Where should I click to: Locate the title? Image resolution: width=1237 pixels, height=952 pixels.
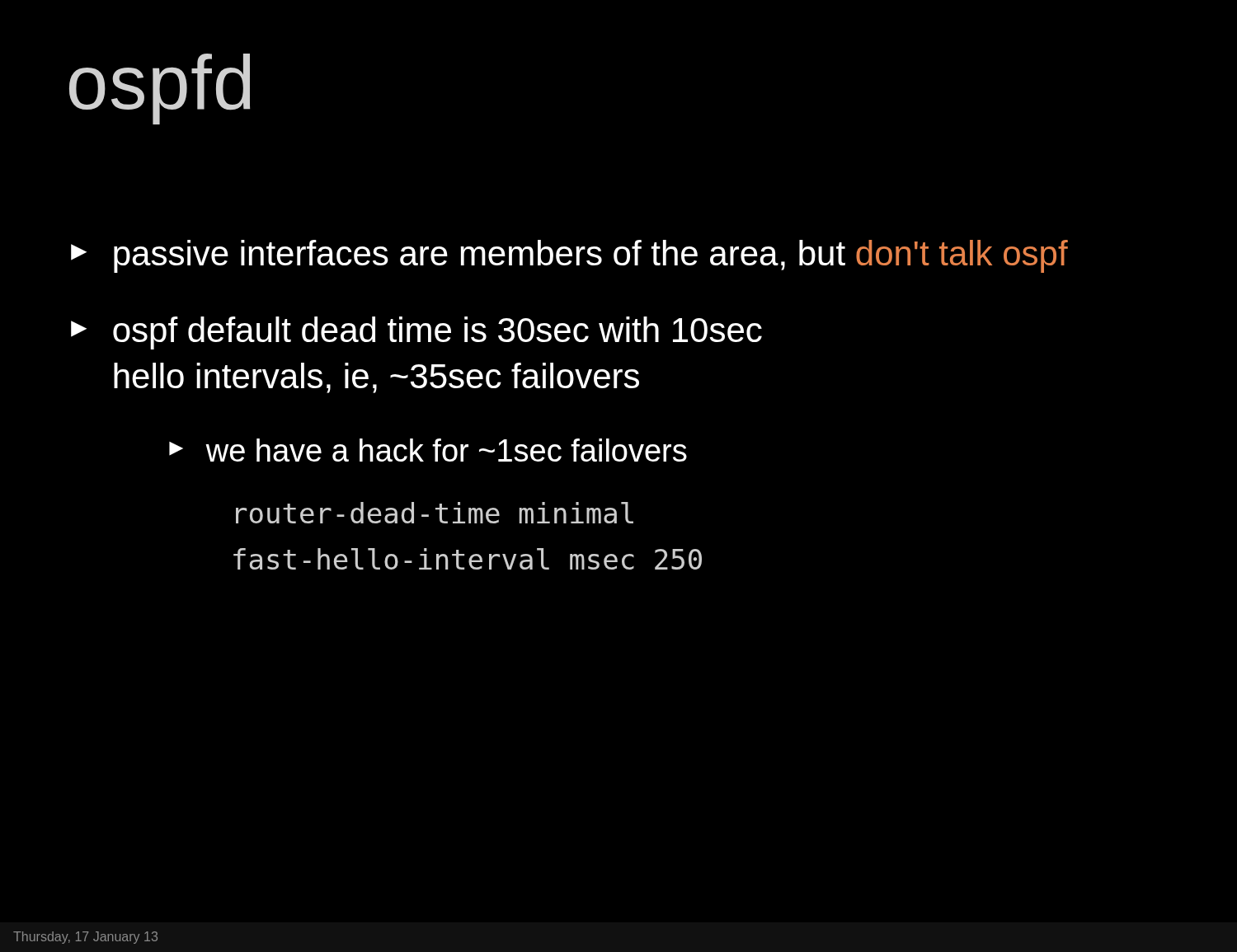point(161,82)
